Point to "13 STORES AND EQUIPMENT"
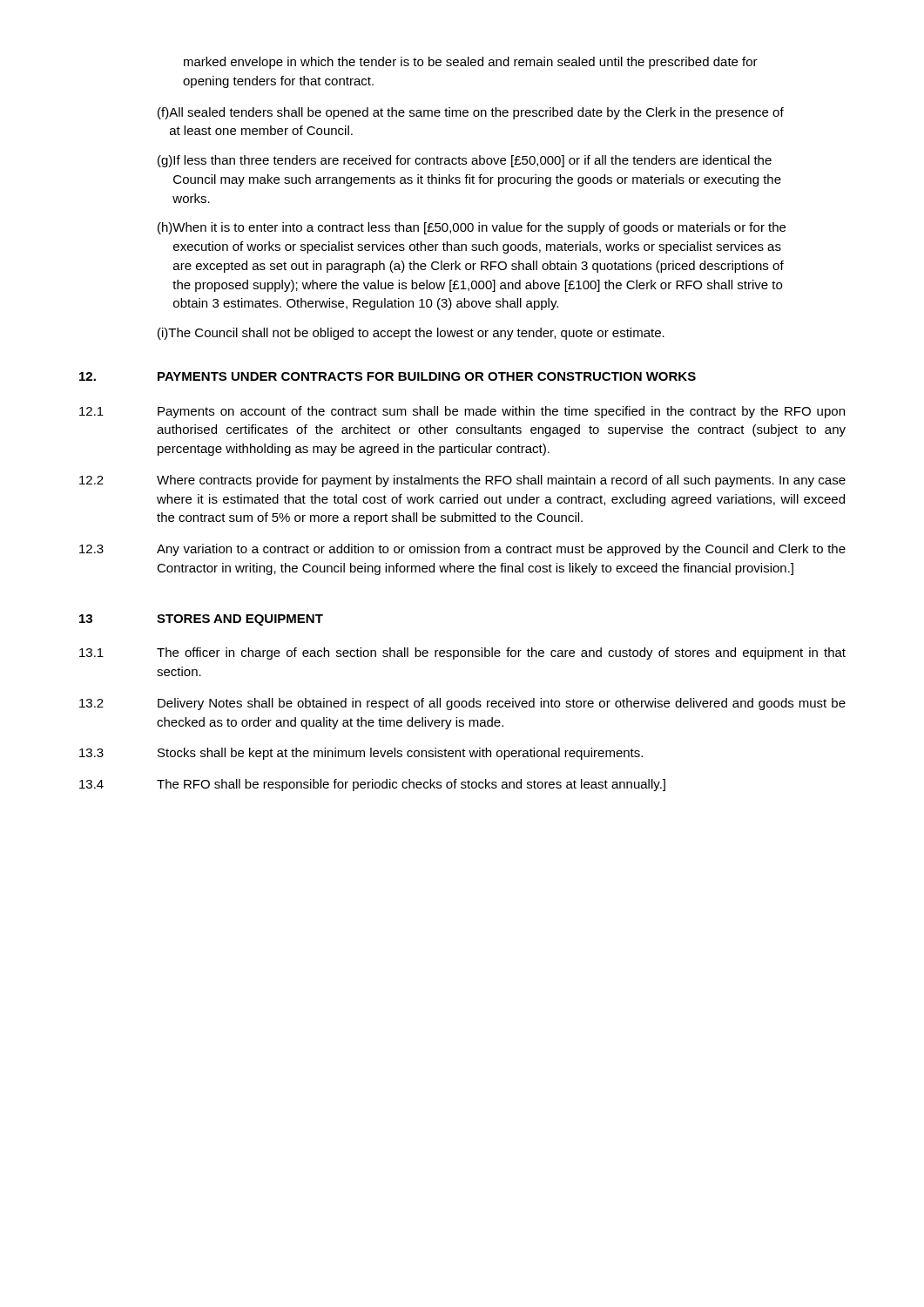 tap(201, 618)
